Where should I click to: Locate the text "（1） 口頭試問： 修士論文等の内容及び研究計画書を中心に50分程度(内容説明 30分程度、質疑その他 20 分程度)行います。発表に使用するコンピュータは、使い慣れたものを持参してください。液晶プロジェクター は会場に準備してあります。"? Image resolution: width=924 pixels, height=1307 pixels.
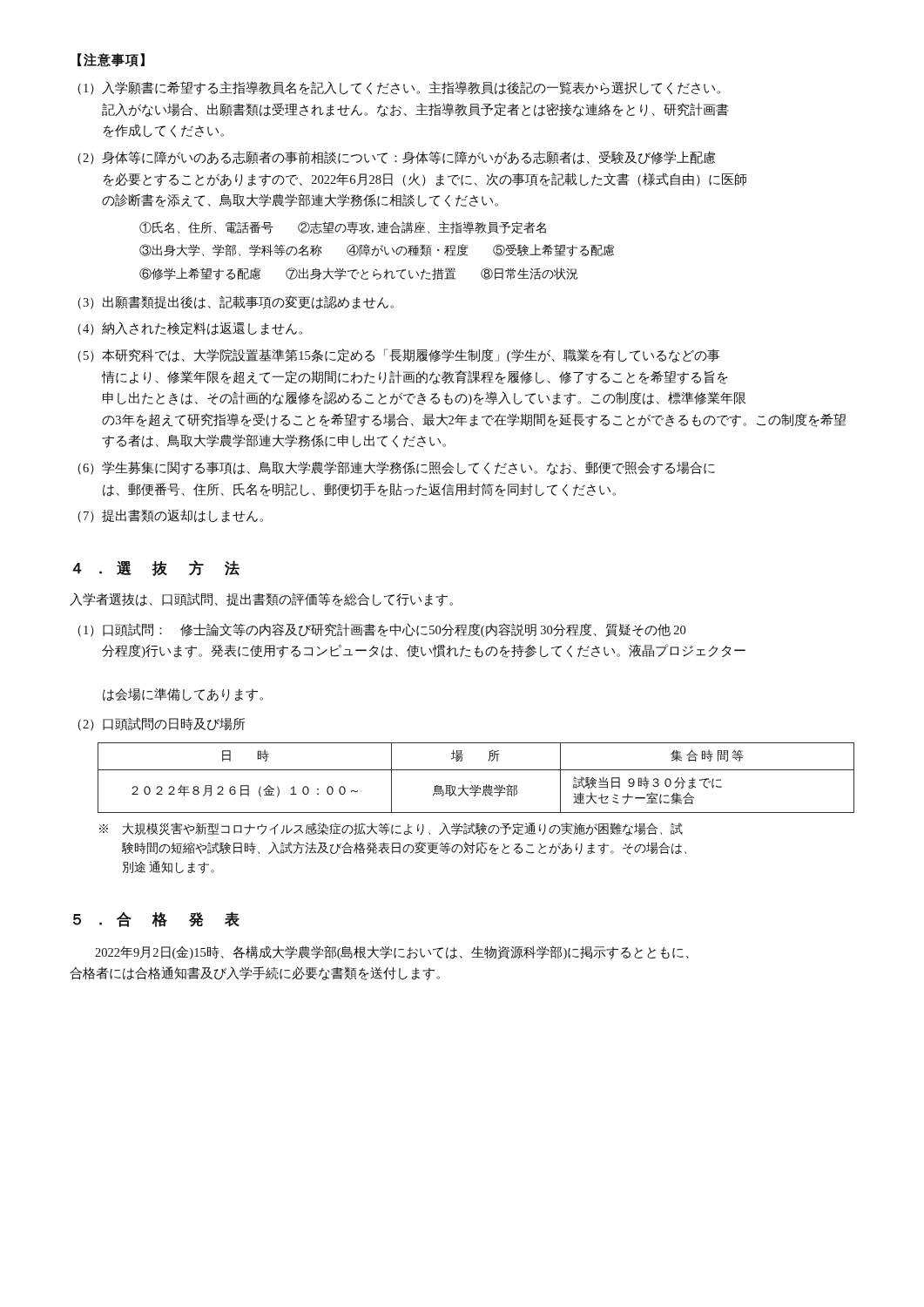click(462, 662)
